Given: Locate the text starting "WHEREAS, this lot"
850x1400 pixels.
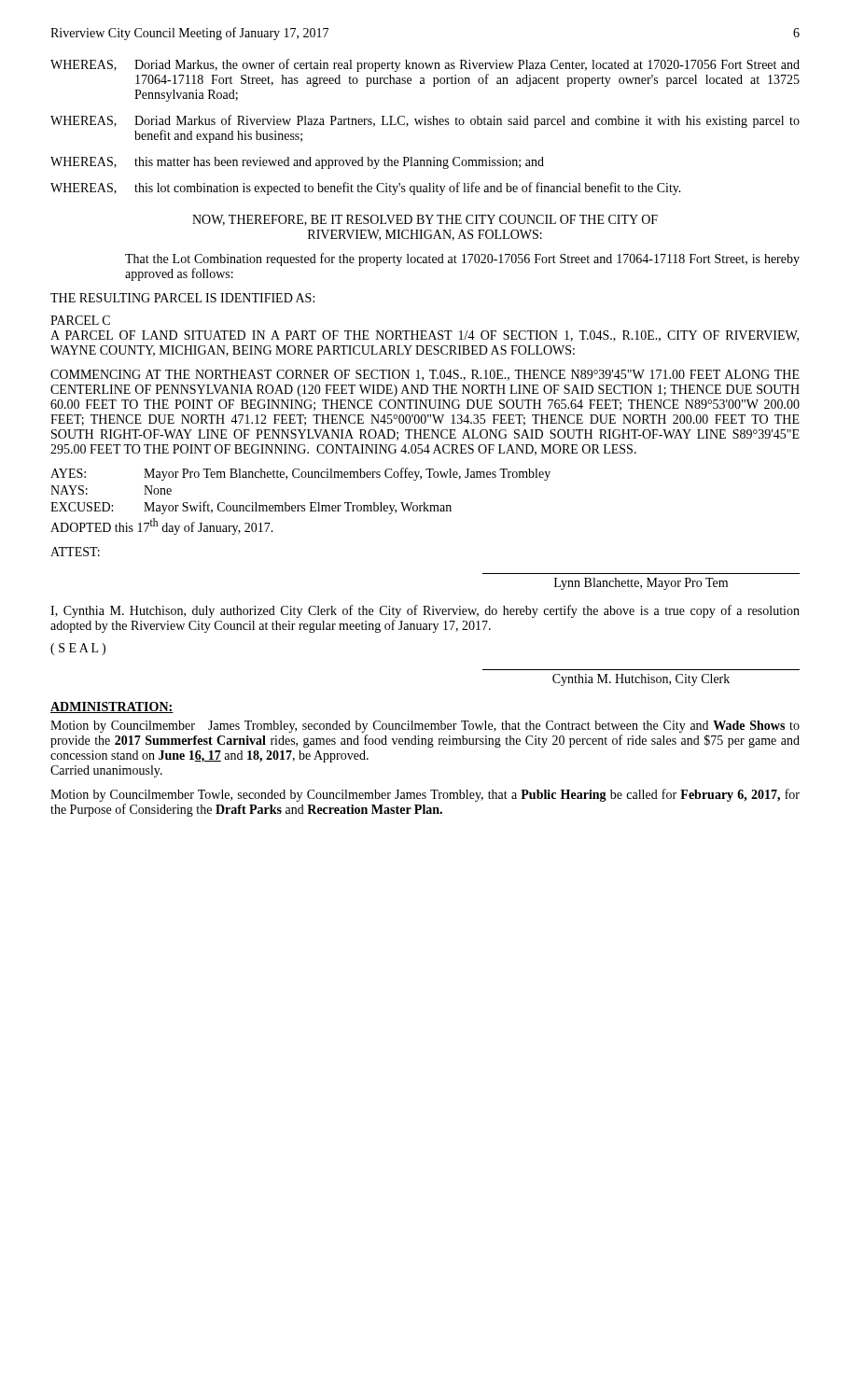Looking at the screenshot, I should tap(425, 189).
